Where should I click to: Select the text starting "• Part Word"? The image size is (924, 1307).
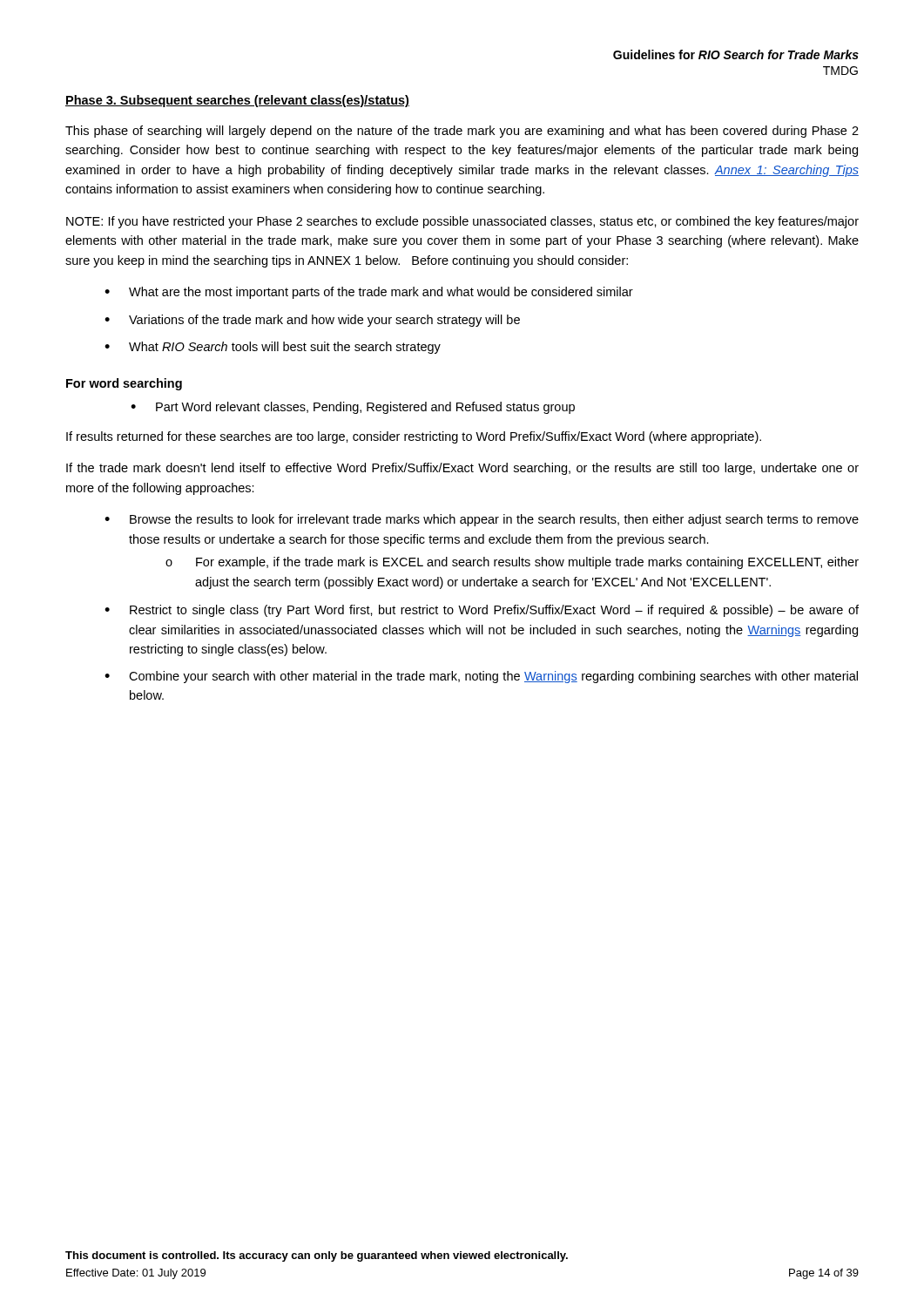[495, 408]
